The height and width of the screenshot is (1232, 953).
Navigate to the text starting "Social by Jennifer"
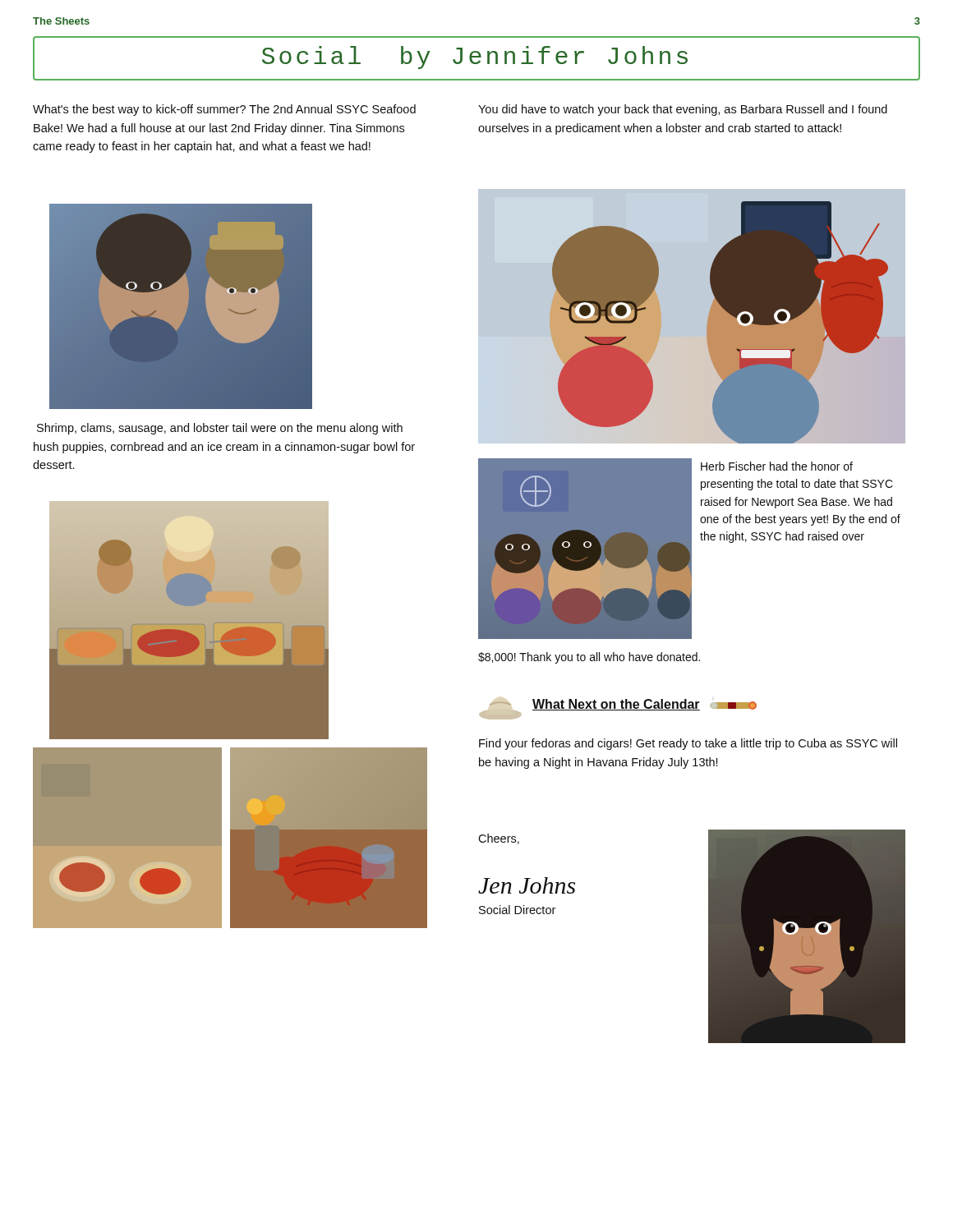[476, 57]
